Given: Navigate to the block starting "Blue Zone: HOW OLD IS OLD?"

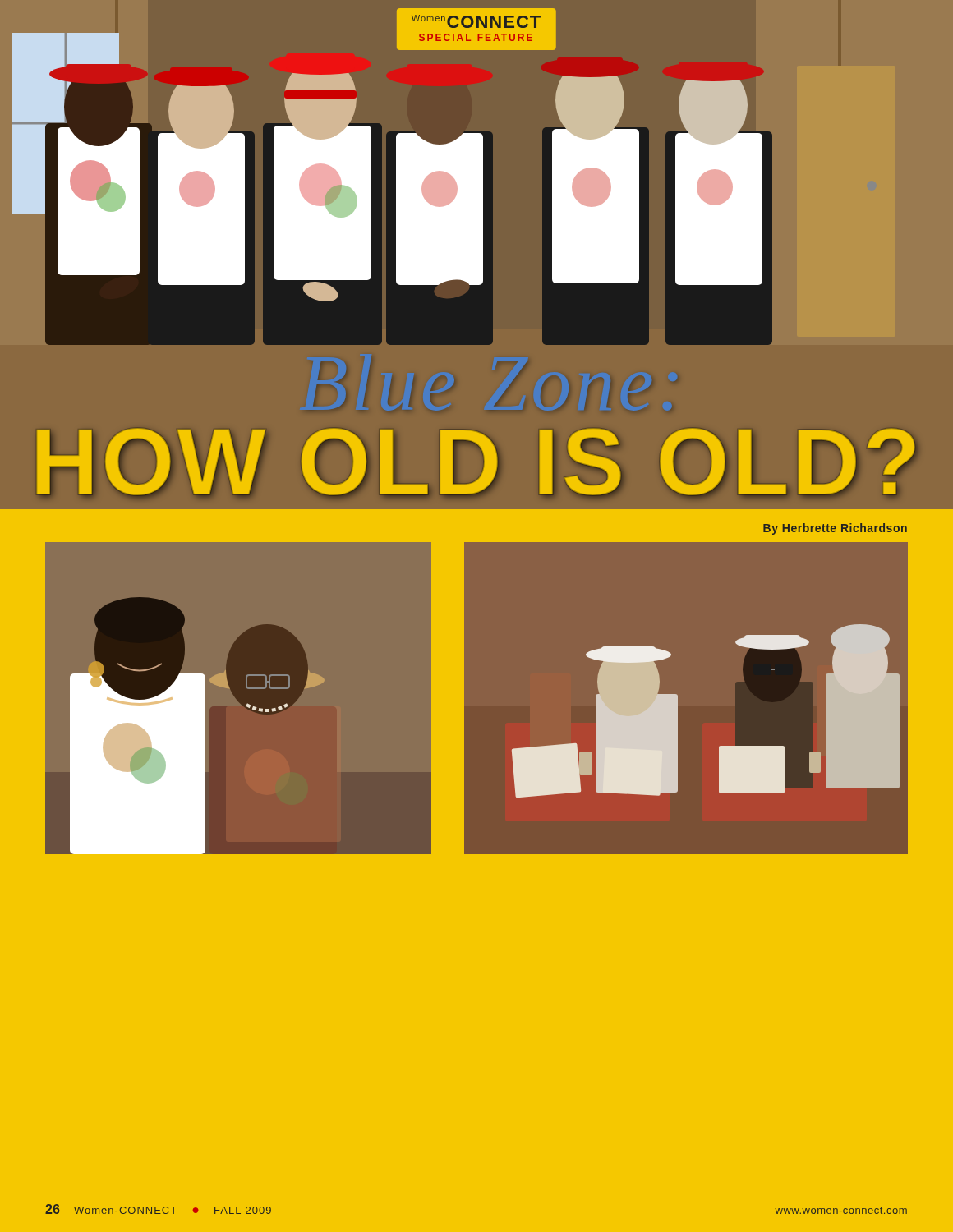Looking at the screenshot, I should (x=476, y=426).
